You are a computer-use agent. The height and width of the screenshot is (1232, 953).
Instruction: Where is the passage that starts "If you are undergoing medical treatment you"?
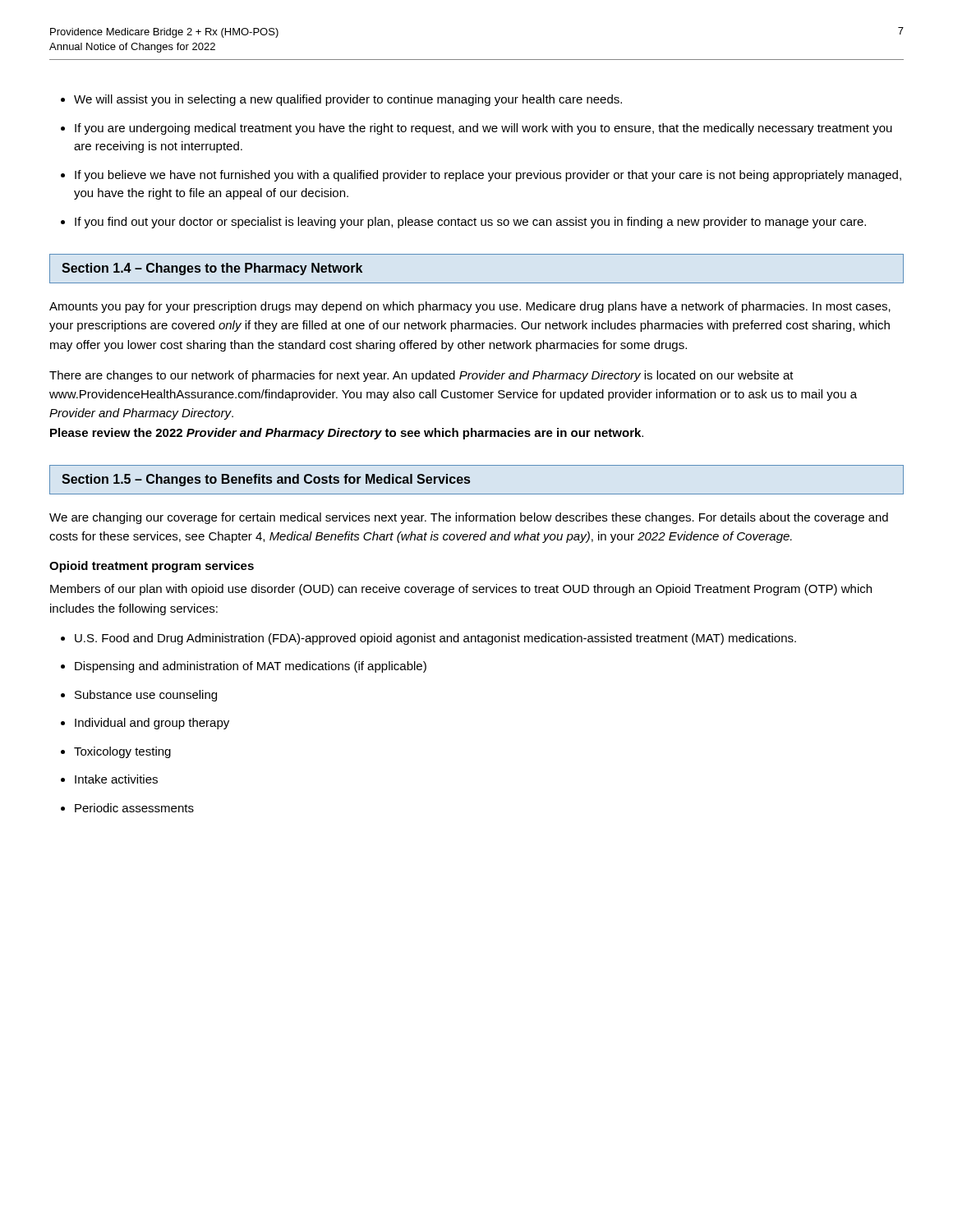(483, 137)
